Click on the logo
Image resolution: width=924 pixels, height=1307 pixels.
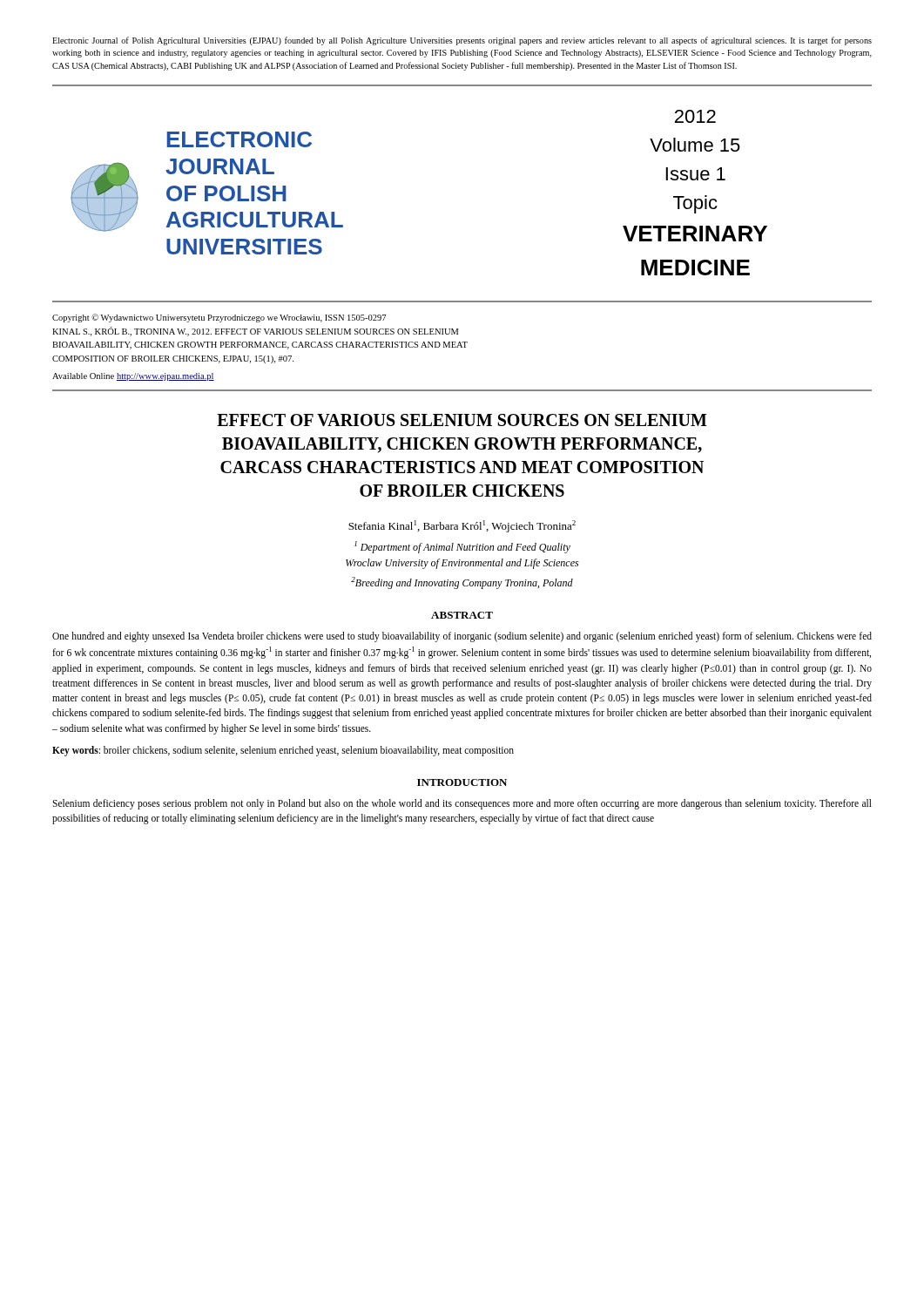pos(105,193)
